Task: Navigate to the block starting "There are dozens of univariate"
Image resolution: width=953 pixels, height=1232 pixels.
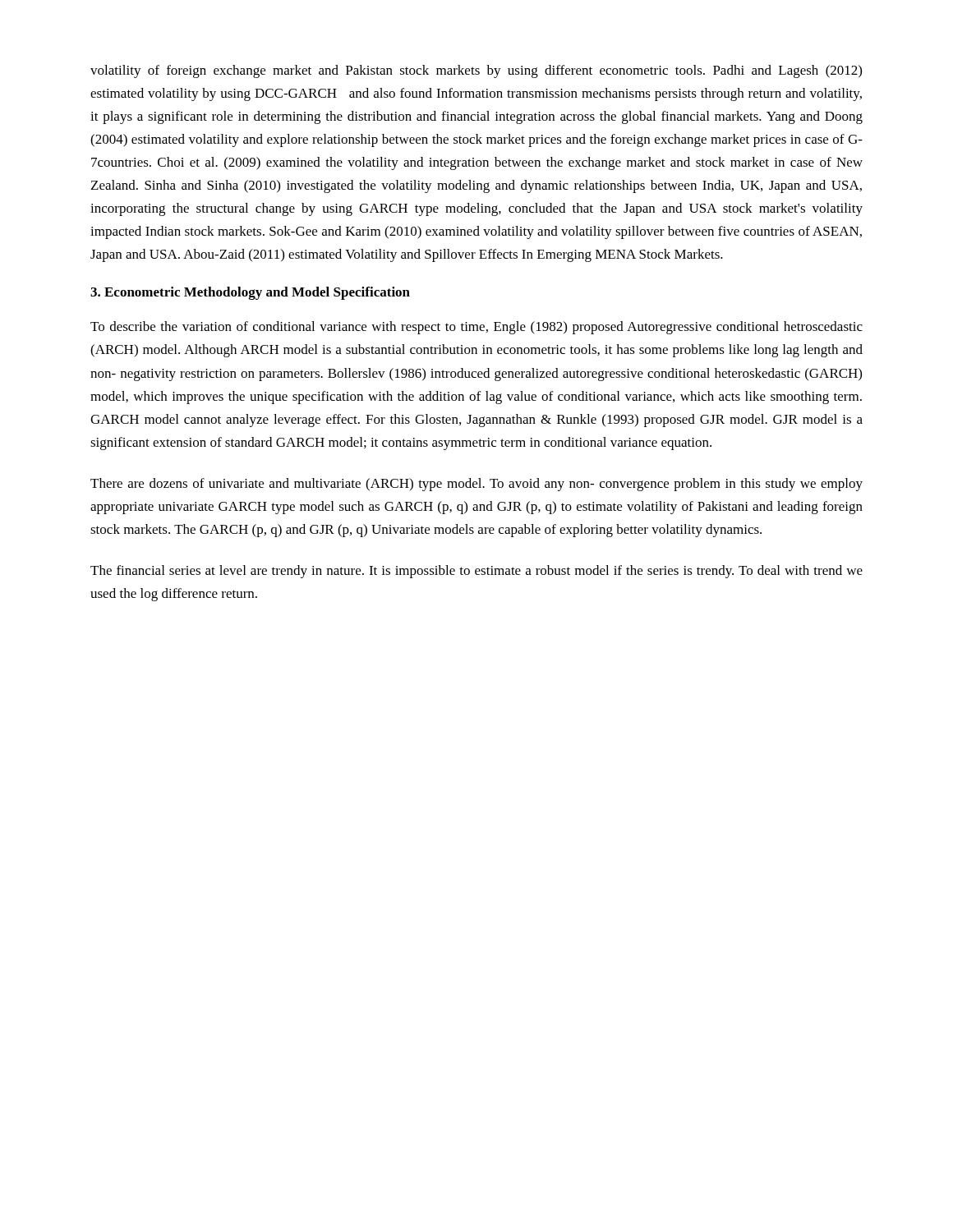Action: (476, 506)
